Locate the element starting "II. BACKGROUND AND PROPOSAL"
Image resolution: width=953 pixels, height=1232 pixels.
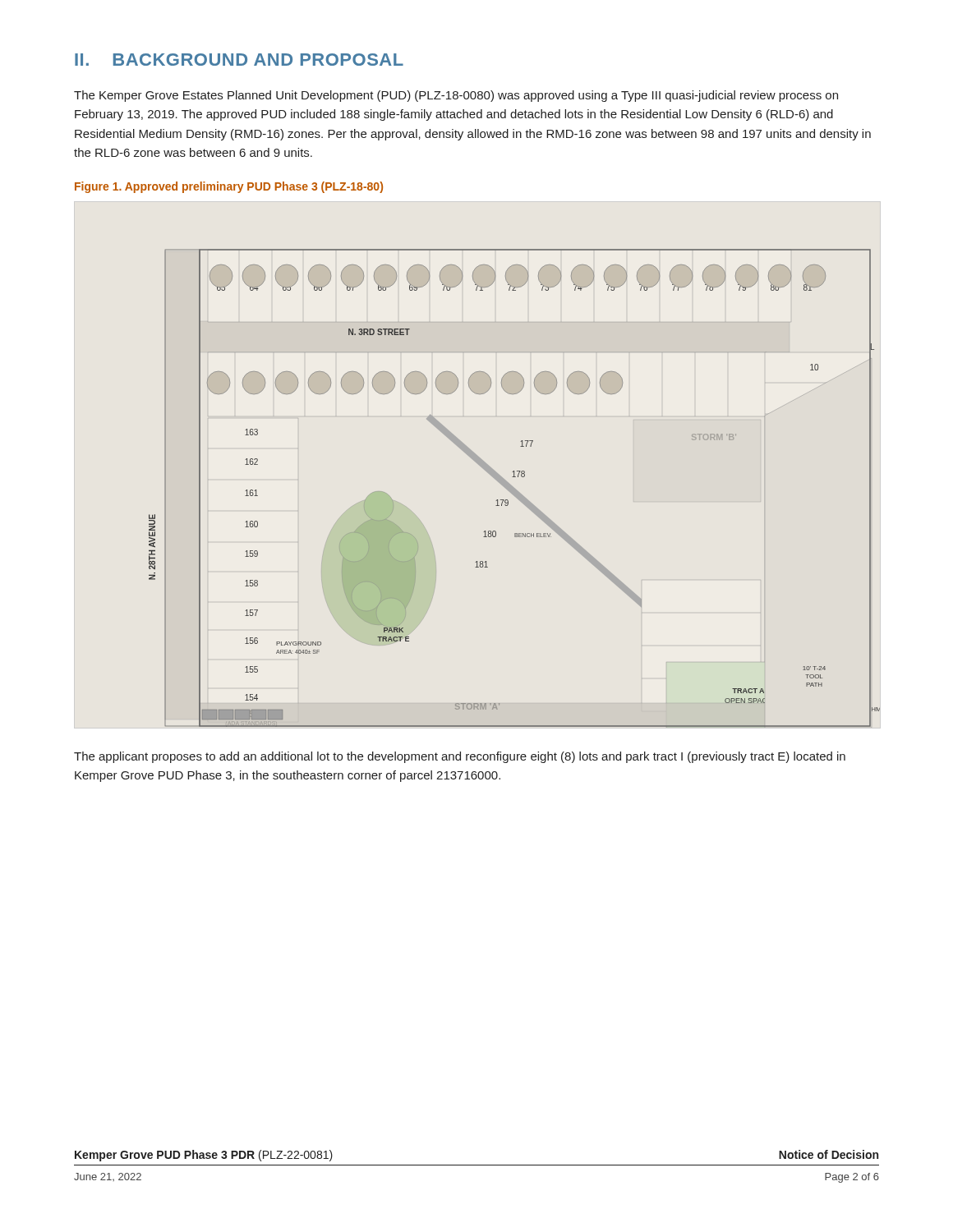click(239, 60)
